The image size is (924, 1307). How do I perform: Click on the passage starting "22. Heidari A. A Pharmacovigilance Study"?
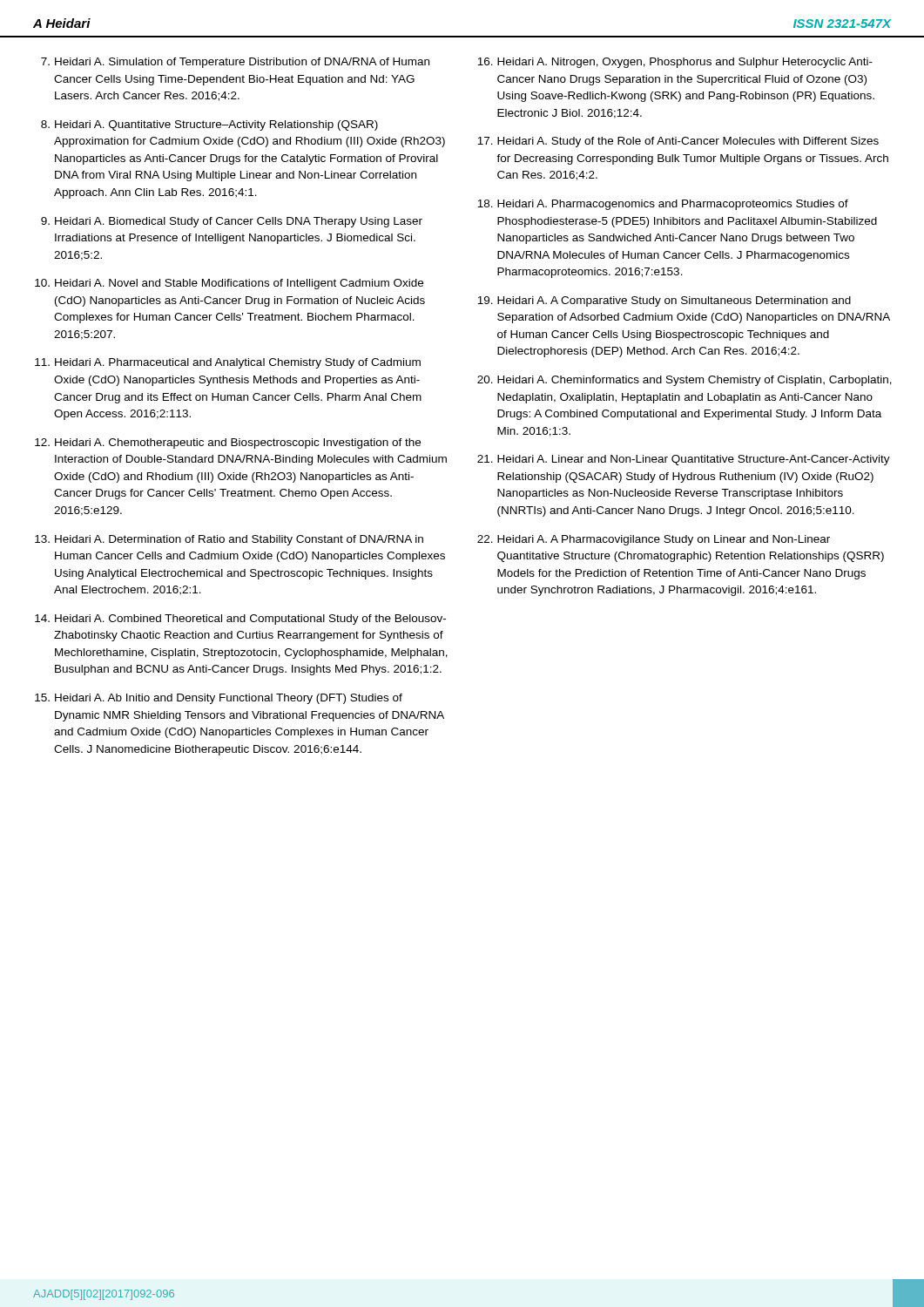coord(683,564)
